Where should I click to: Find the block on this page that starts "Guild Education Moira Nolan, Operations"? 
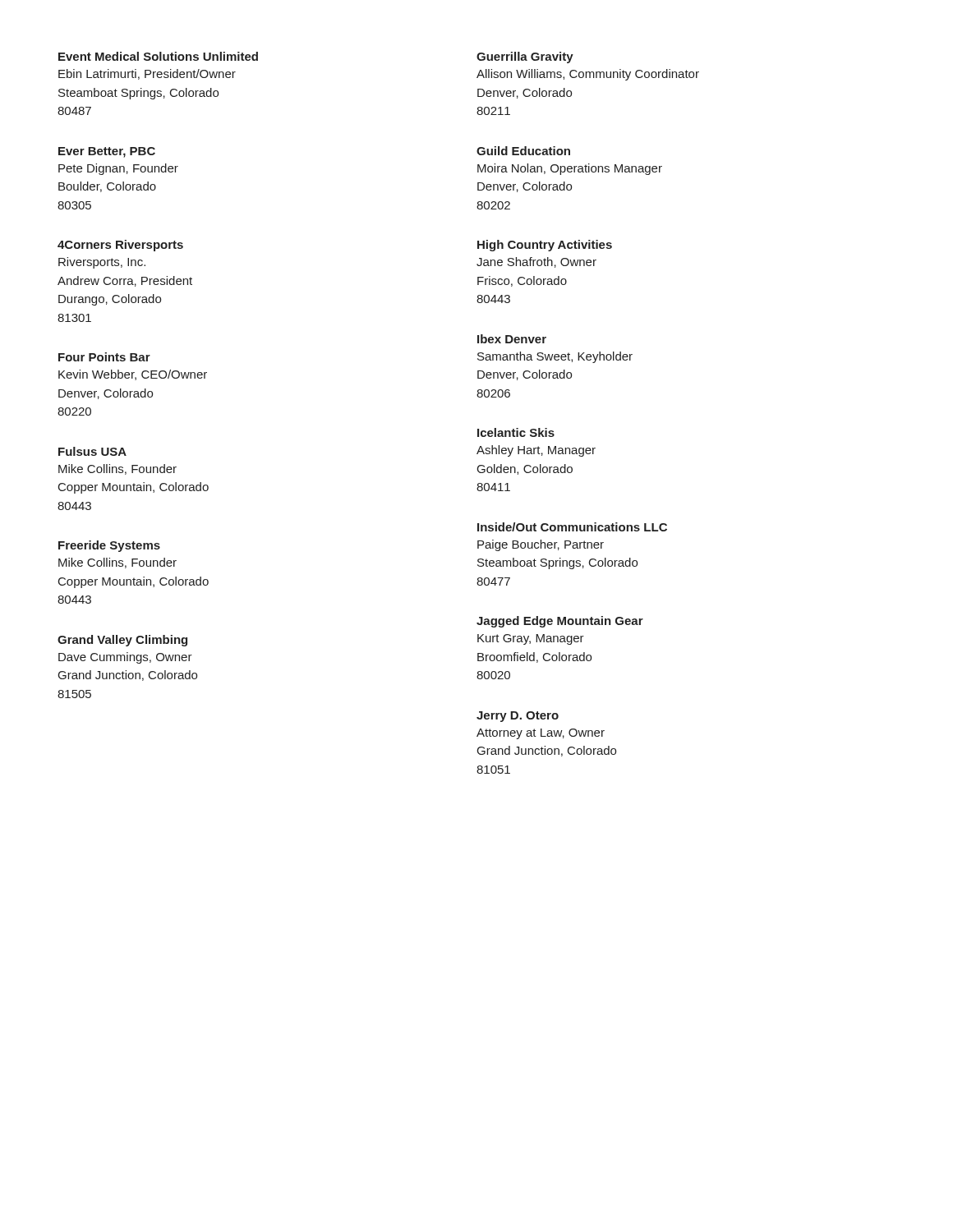point(523,151)
